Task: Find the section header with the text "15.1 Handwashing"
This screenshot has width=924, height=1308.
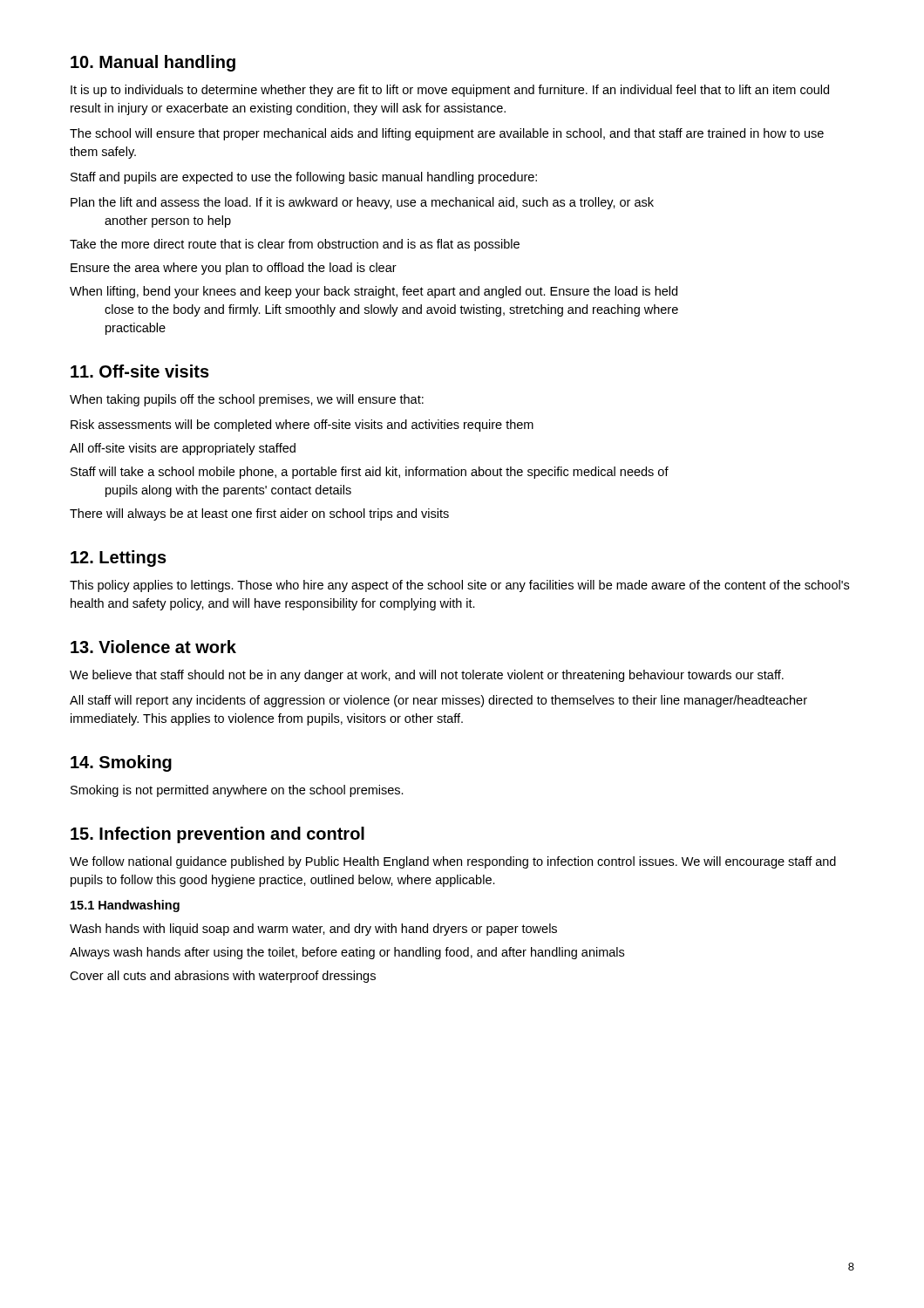Action: pyautogui.click(x=125, y=906)
